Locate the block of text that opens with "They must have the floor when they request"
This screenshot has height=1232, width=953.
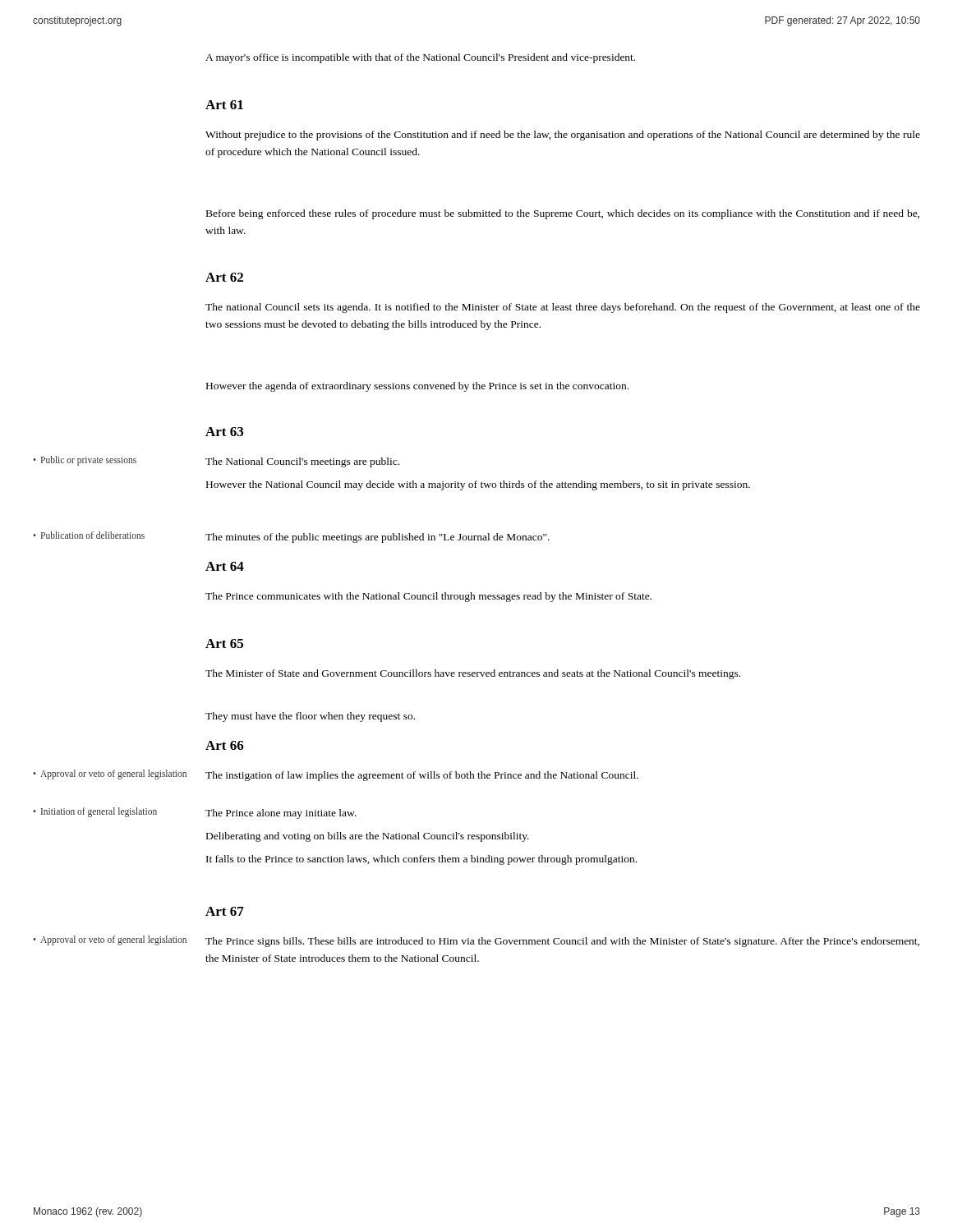pyautogui.click(x=311, y=716)
